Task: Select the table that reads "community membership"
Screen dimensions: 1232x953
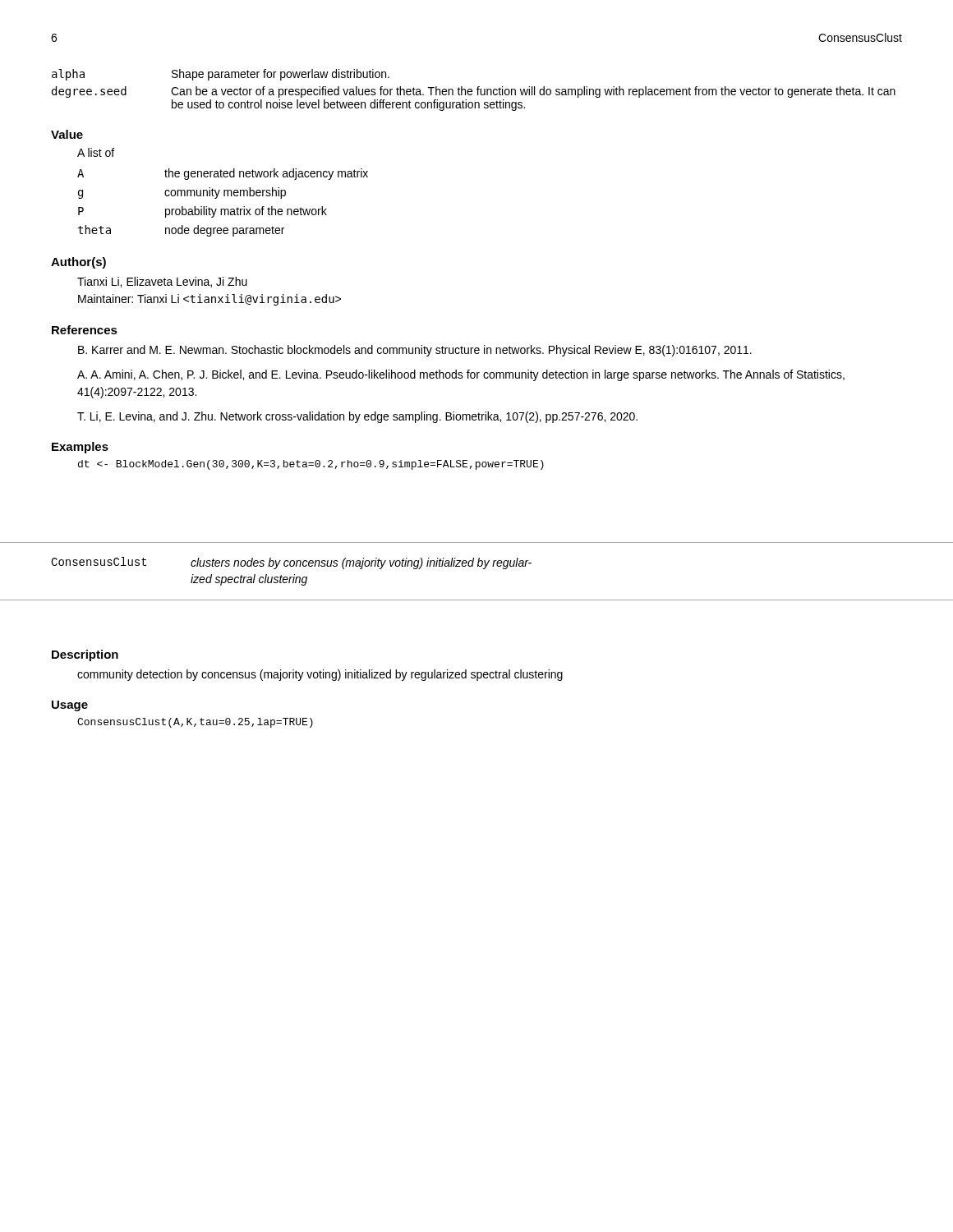Action: [490, 202]
